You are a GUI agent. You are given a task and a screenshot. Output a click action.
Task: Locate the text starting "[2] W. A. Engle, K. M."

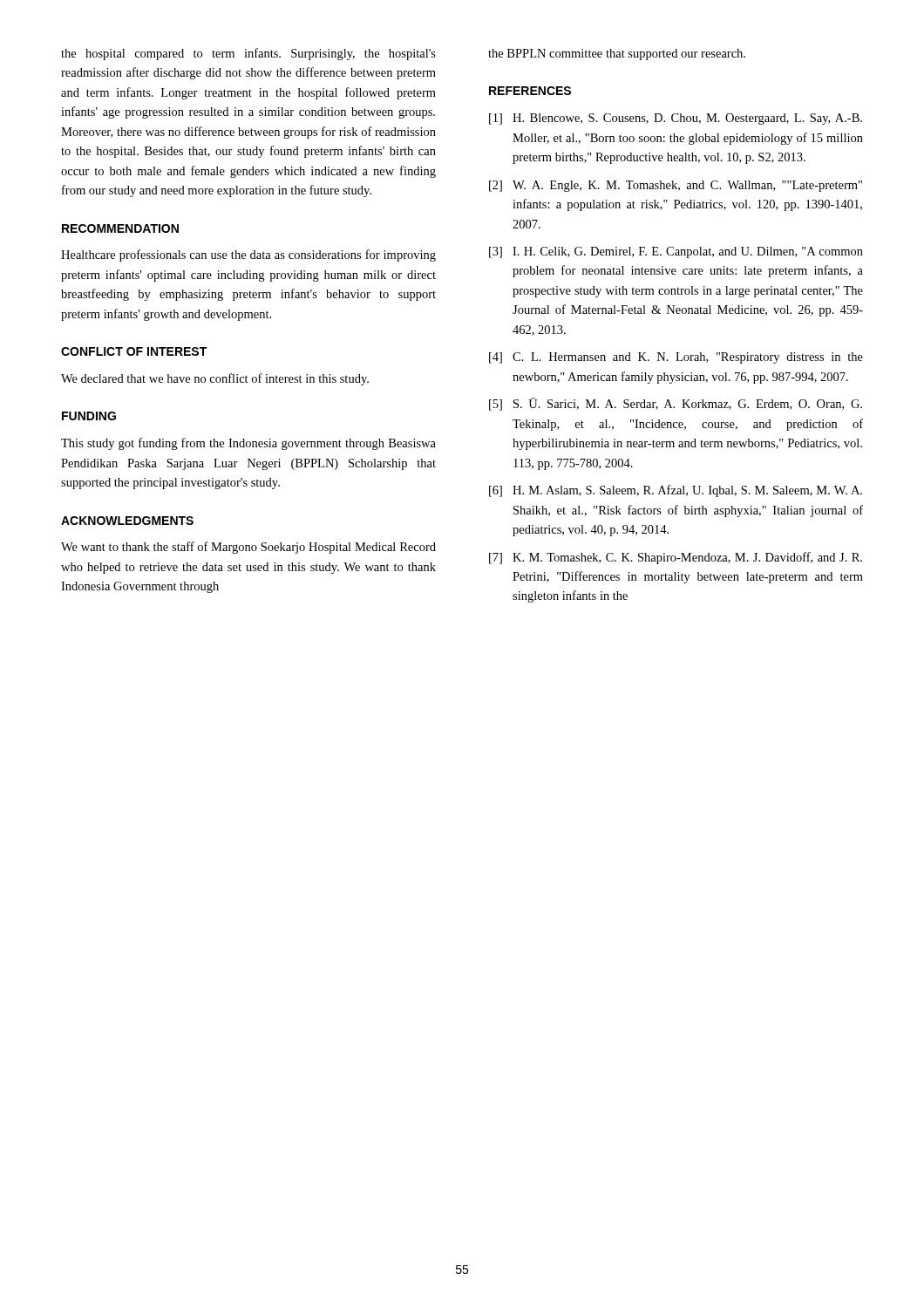[x=676, y=204]
